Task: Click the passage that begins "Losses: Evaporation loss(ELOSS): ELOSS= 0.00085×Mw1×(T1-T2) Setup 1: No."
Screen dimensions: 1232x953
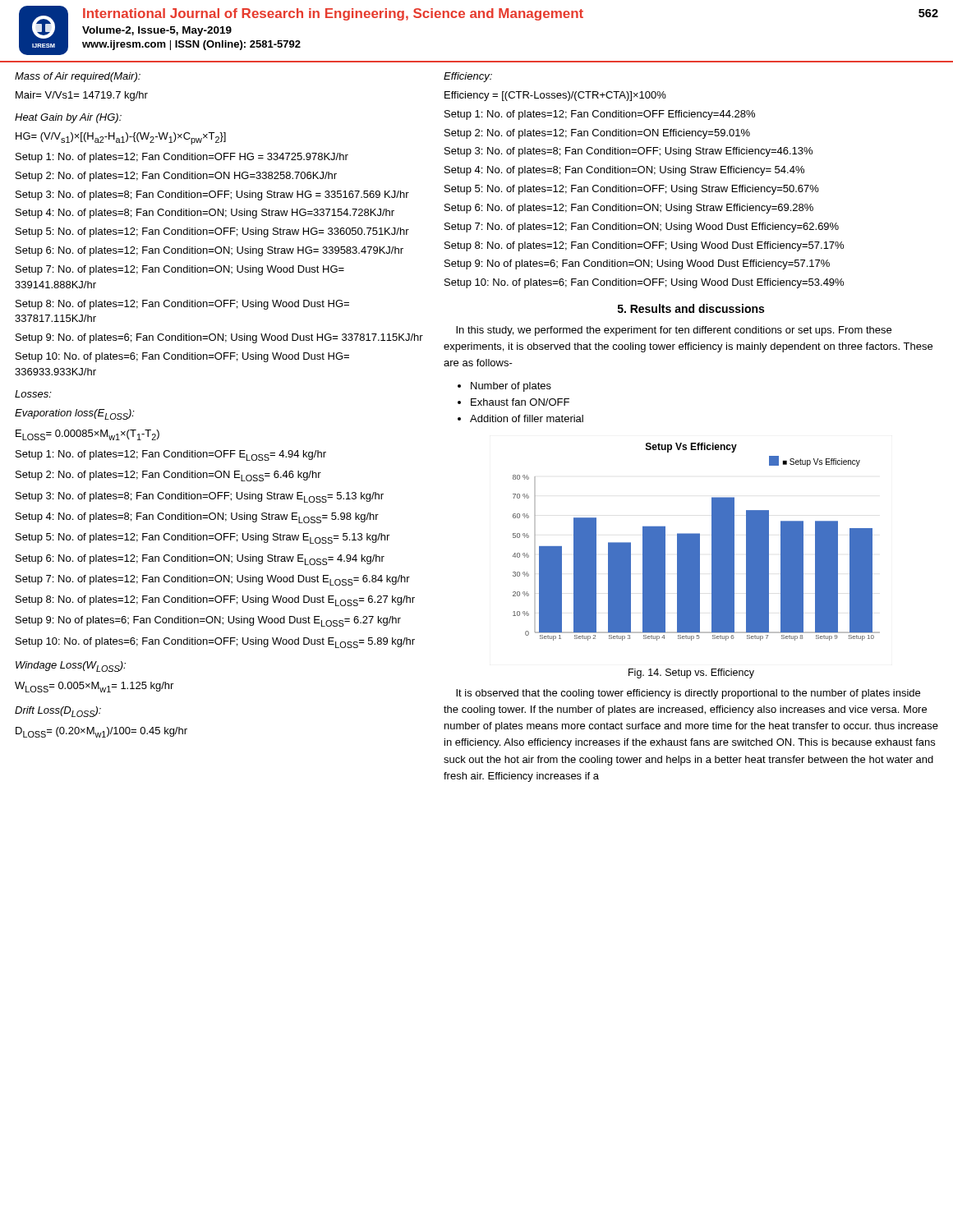Action: point(220,519)
